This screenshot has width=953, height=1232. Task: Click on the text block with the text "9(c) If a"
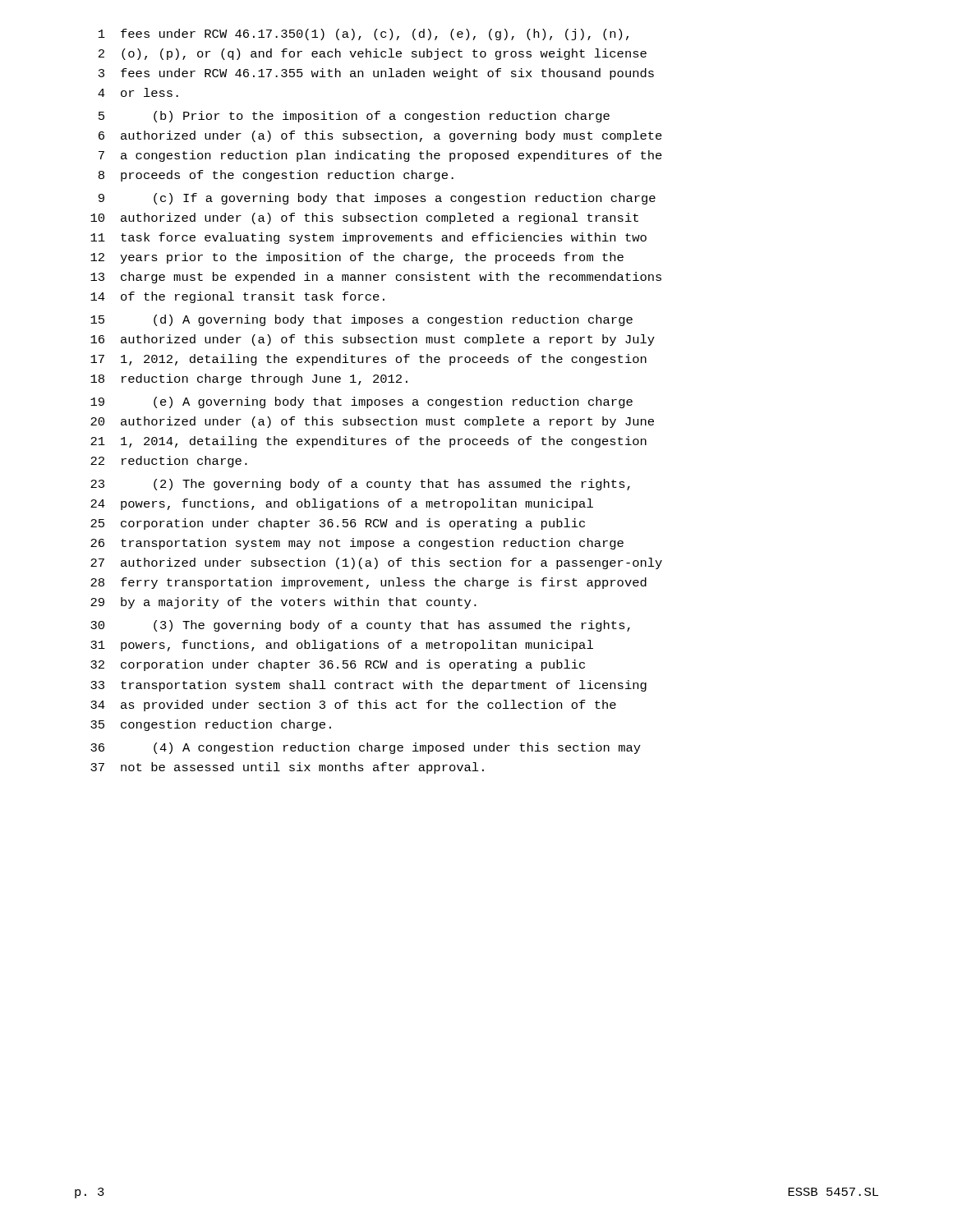click(476, 248)
